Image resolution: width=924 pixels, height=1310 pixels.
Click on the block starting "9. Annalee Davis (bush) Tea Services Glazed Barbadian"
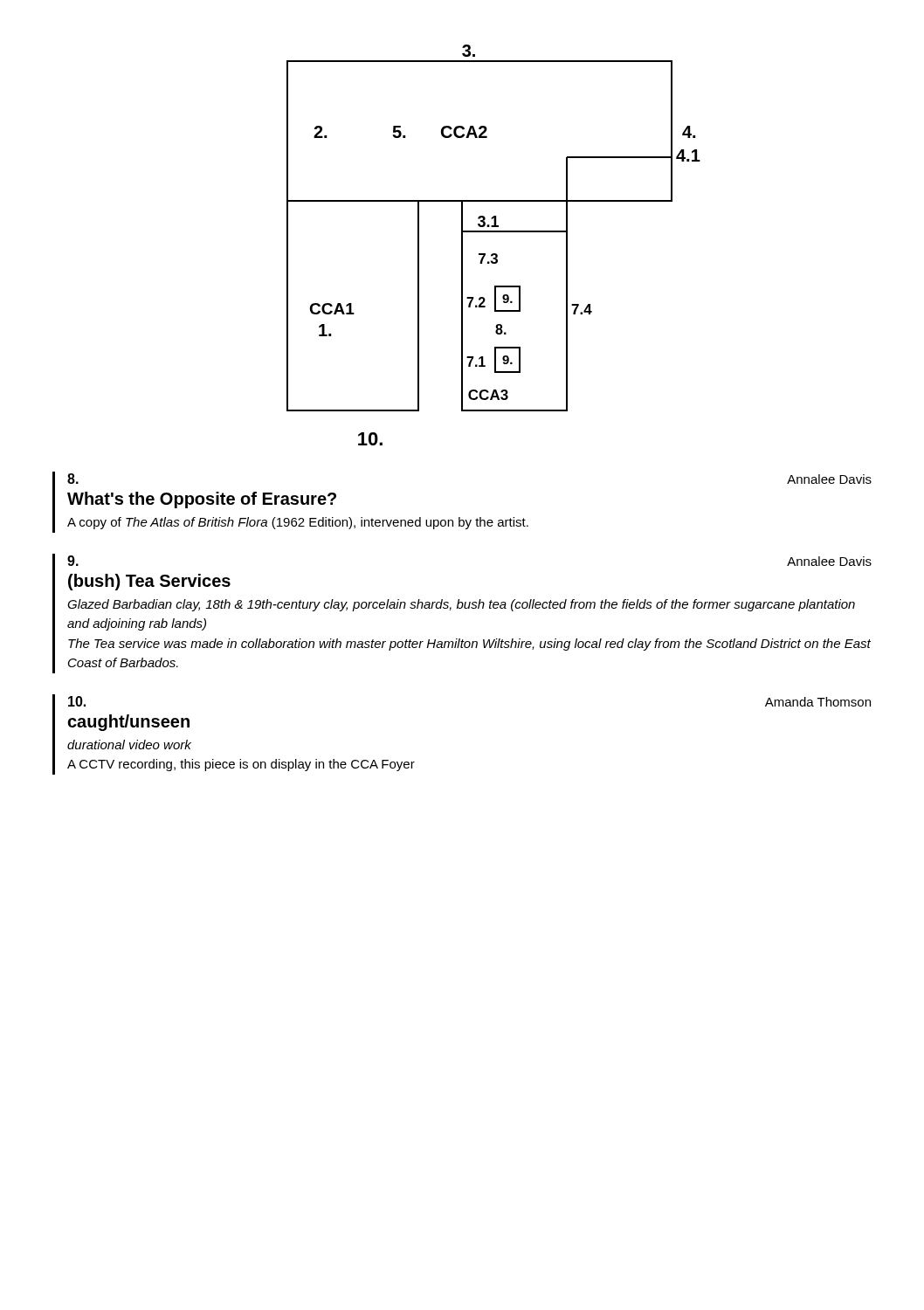pos(469,613)
